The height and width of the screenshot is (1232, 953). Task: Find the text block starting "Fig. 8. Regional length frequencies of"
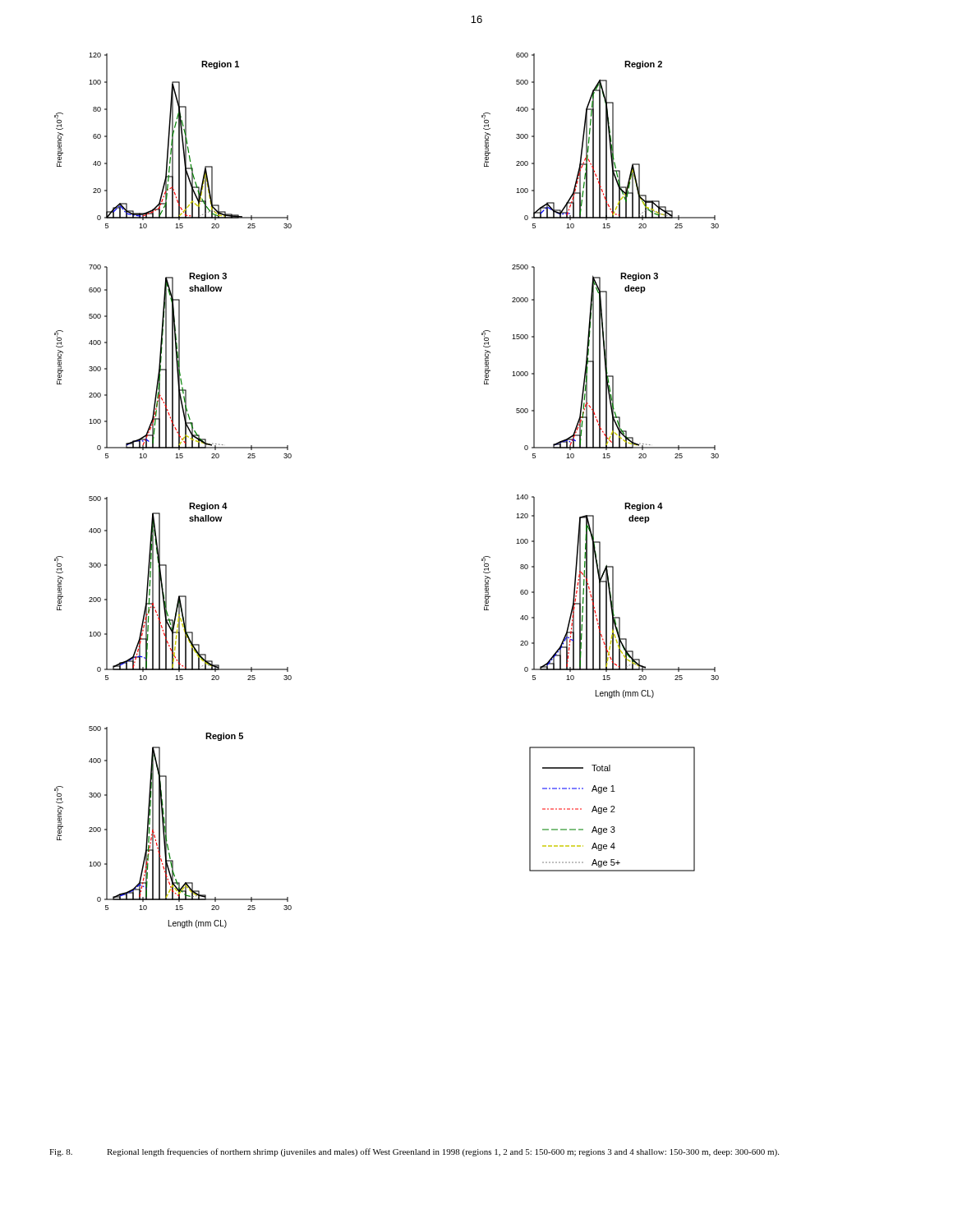[485, 1152]
